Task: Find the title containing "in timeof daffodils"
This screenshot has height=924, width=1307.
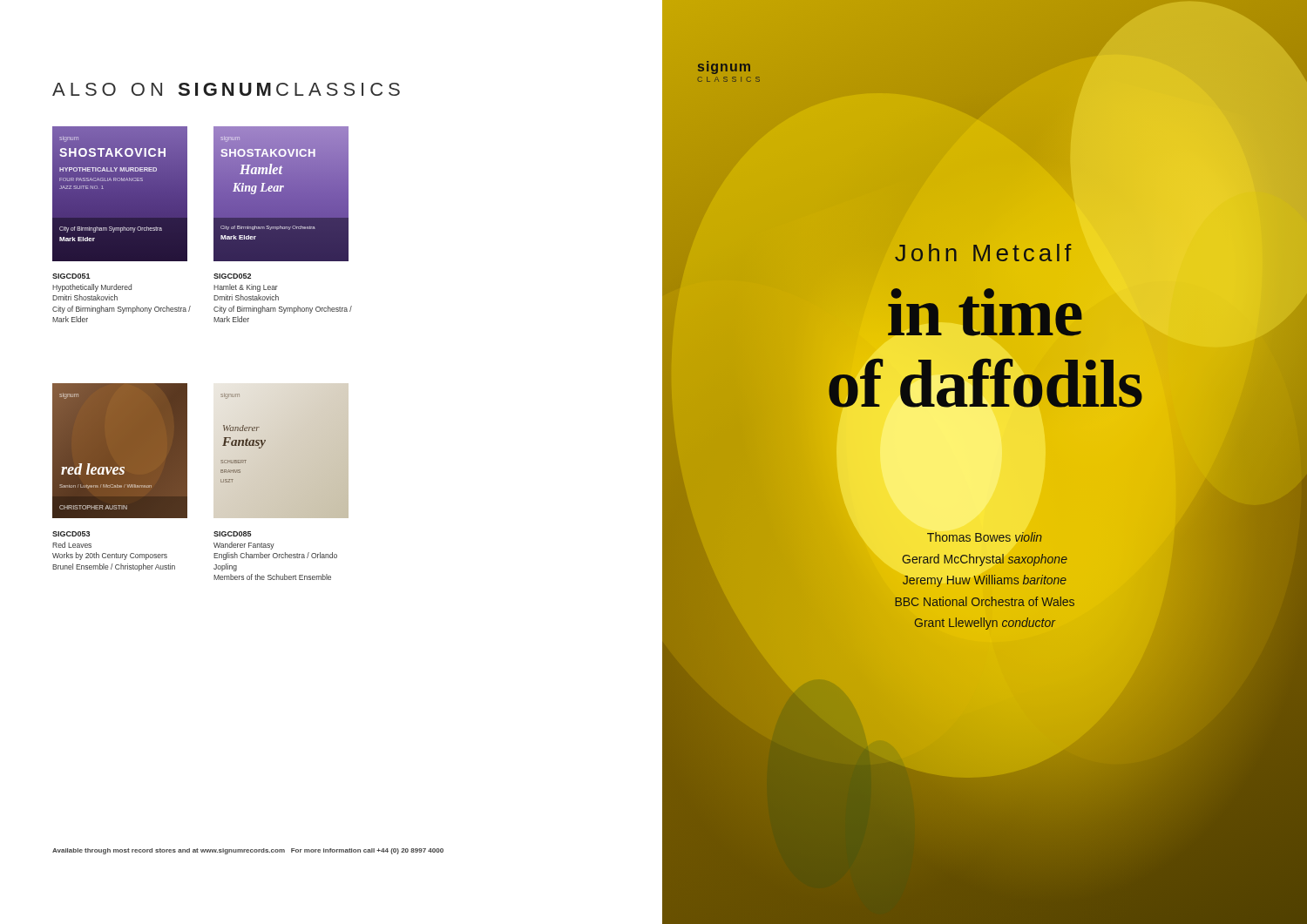Action: tap(985, 348)
